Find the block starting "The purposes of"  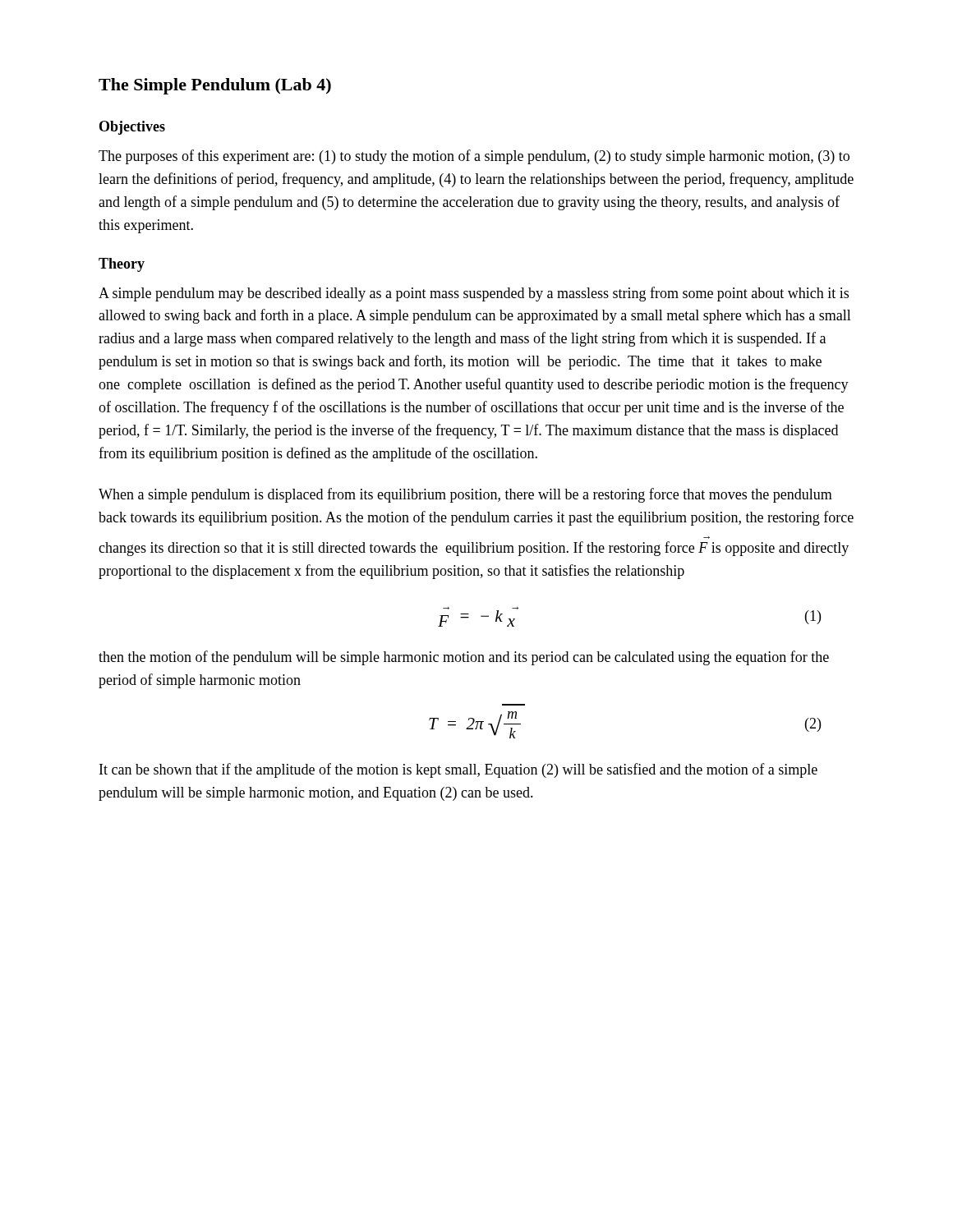(x=476, y=190)
